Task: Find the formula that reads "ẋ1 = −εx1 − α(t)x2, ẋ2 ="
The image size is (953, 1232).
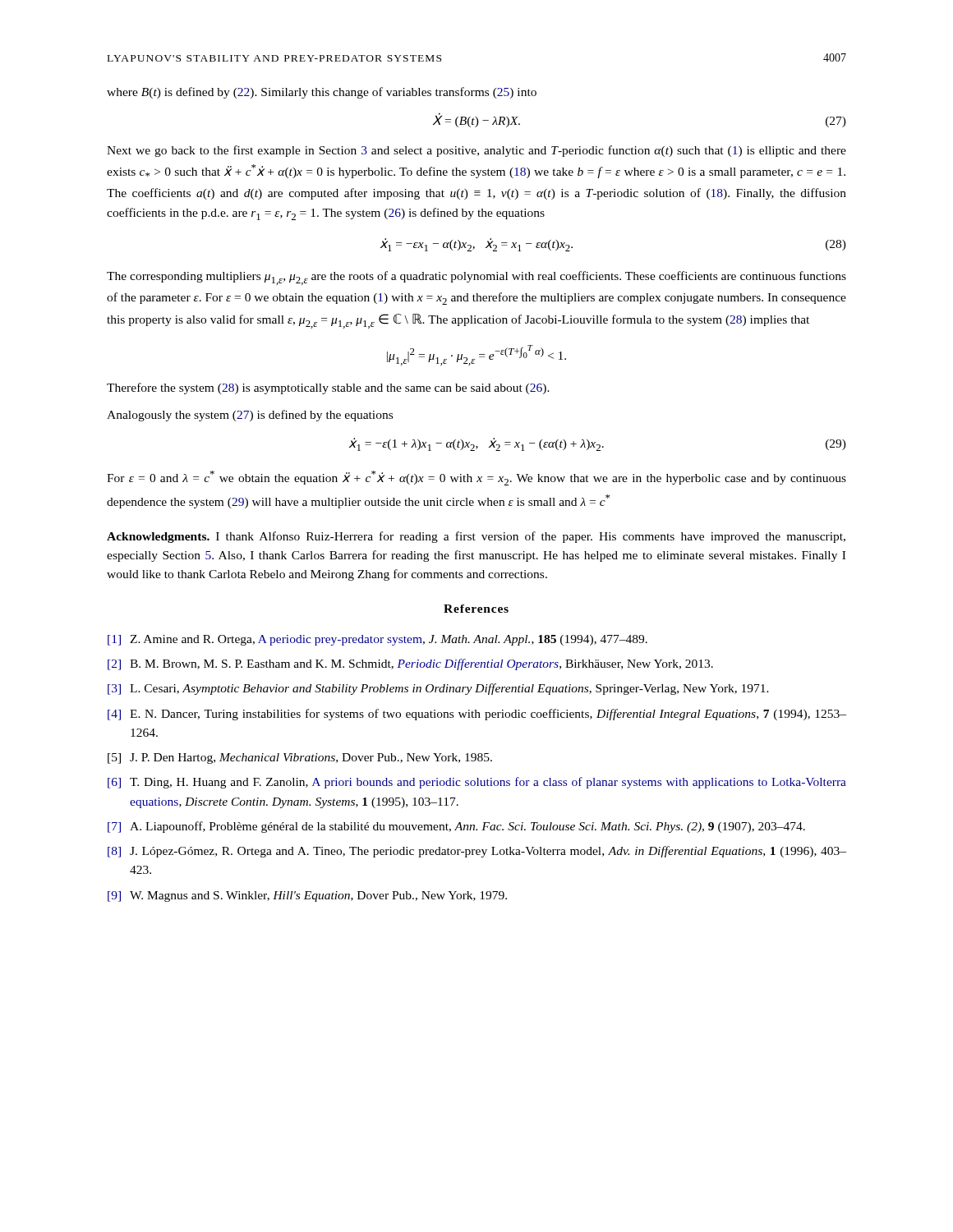Action: tap(470, 245)
